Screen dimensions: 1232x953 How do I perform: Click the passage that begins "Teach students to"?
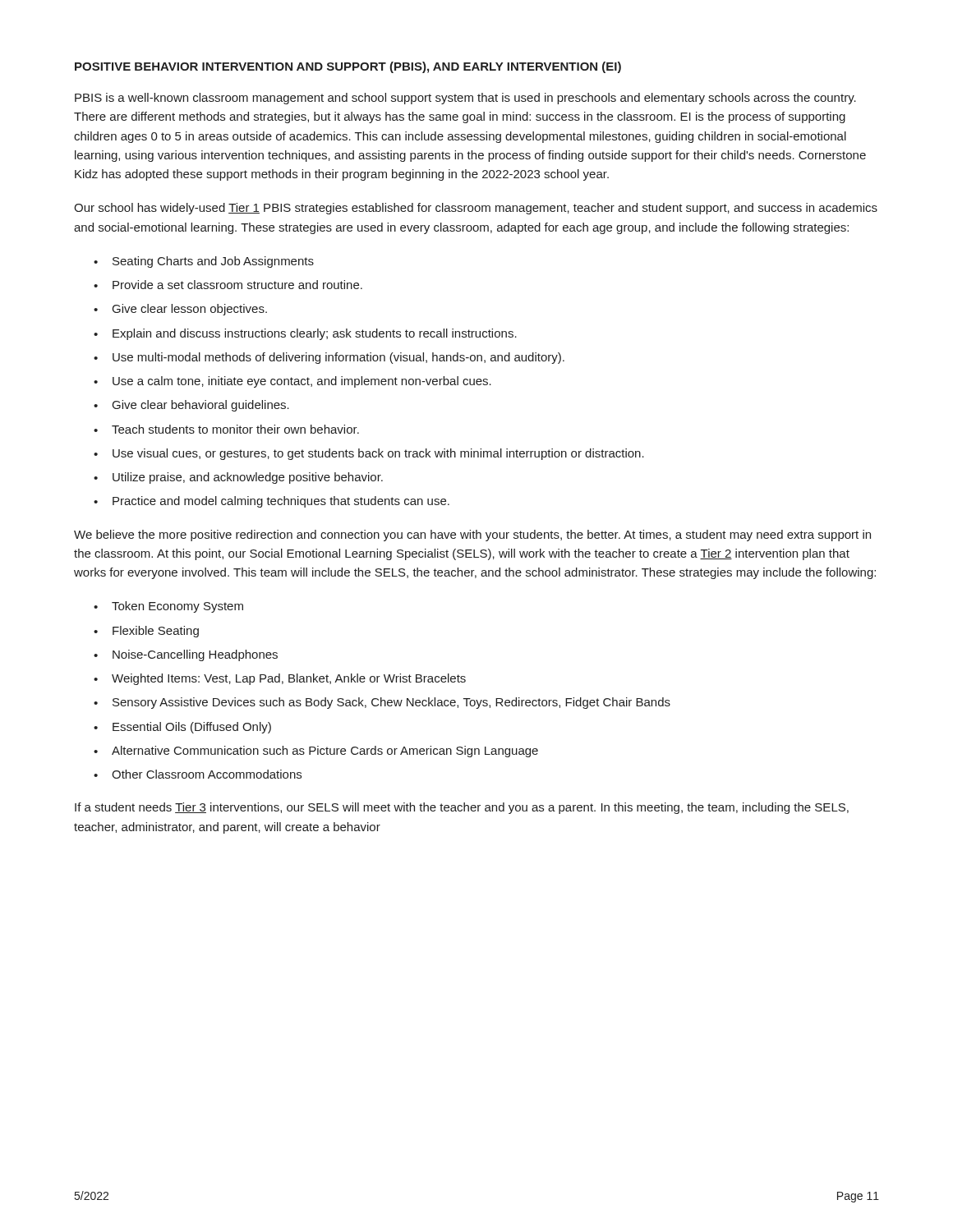pyautogui.click(x=226, y=429)
